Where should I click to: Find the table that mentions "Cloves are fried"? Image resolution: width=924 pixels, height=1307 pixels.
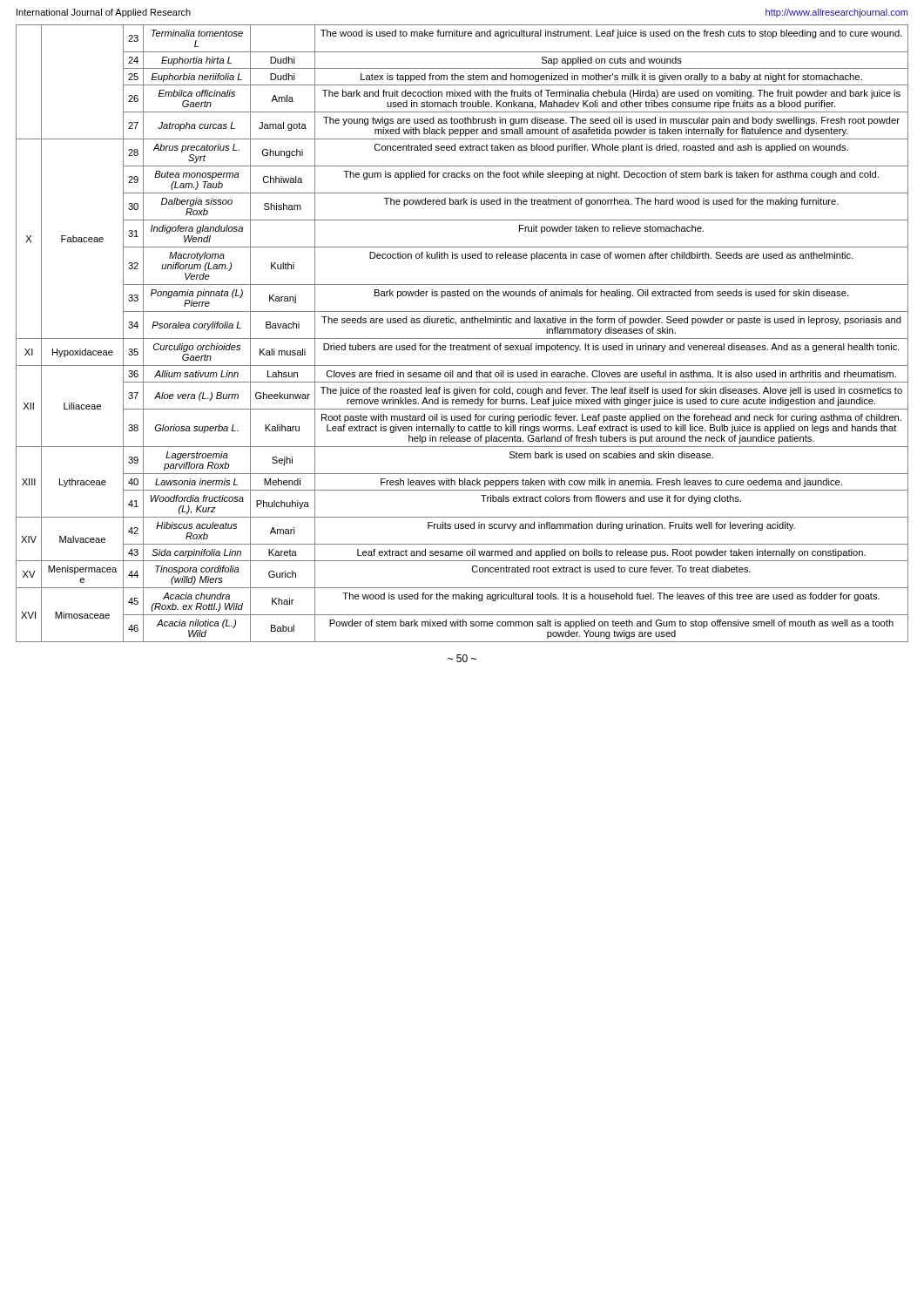(x=462, y=335)
